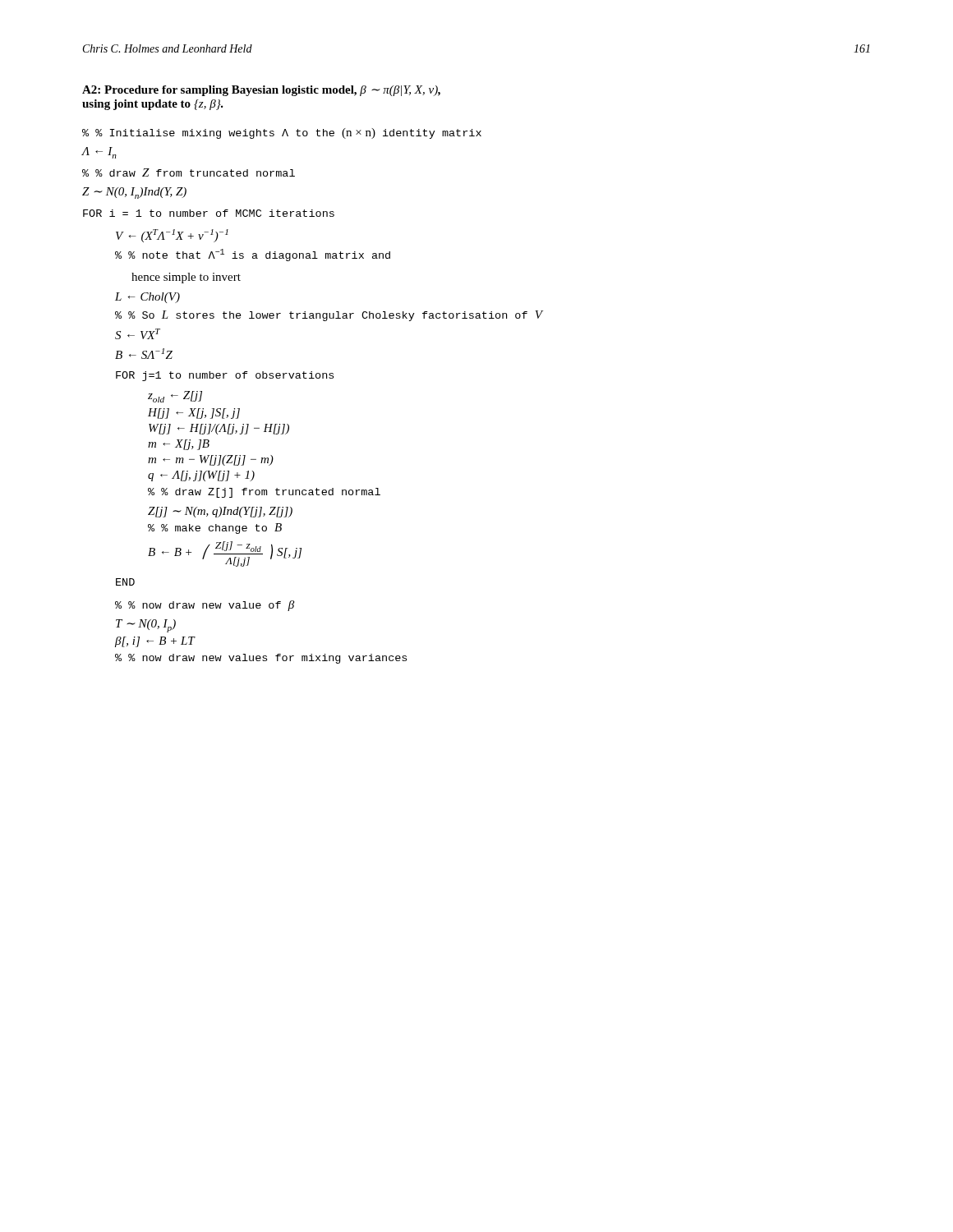This screenshot has width=953, height=1232.
Task: Find "q ← Λ[j, j](W[j] + 1)" on this page
Action: click(x=201, y=475)
